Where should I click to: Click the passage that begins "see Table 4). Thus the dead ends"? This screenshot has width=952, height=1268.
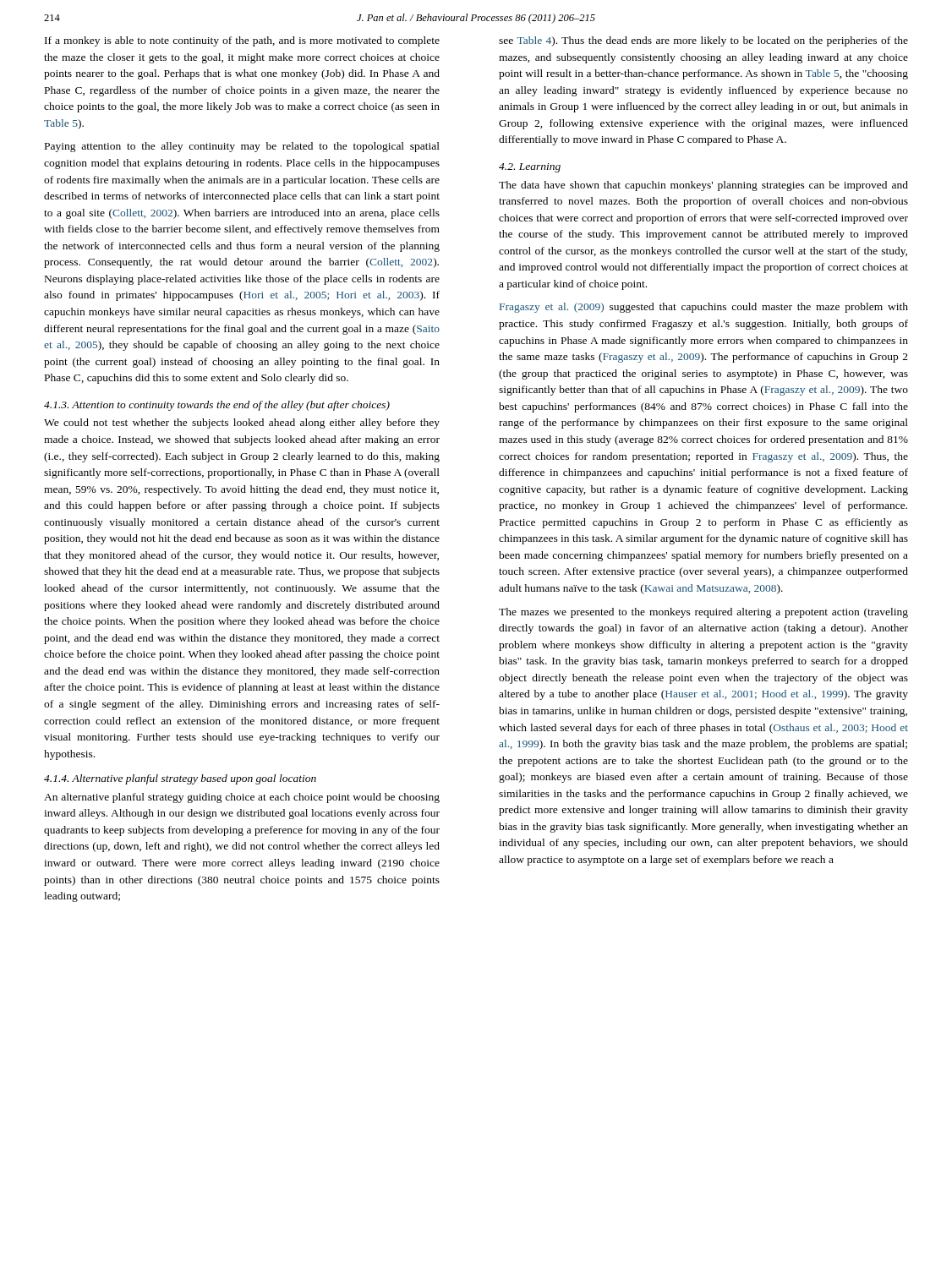pyautogui.click(x=703, y=90)
